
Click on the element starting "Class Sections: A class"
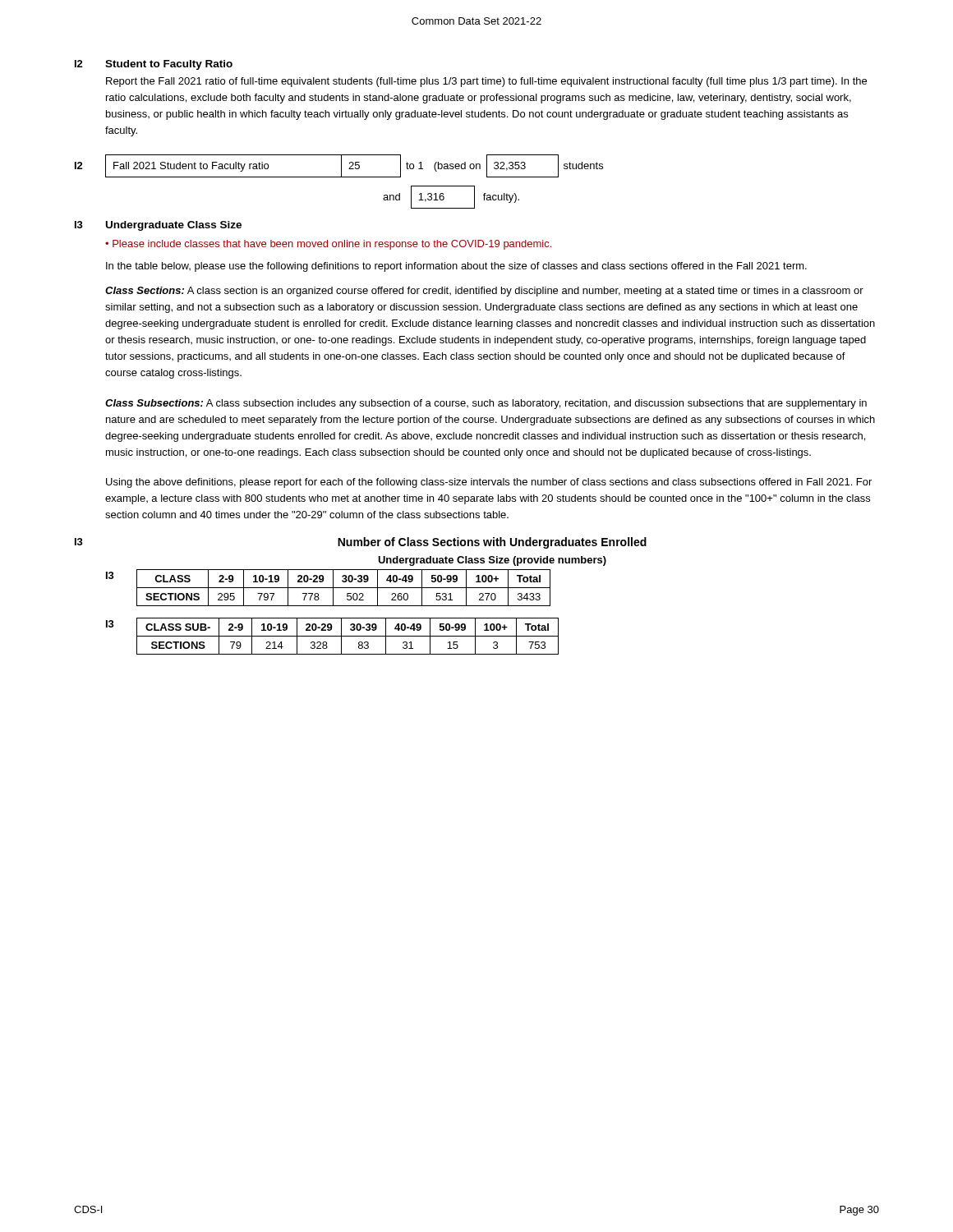490,331
